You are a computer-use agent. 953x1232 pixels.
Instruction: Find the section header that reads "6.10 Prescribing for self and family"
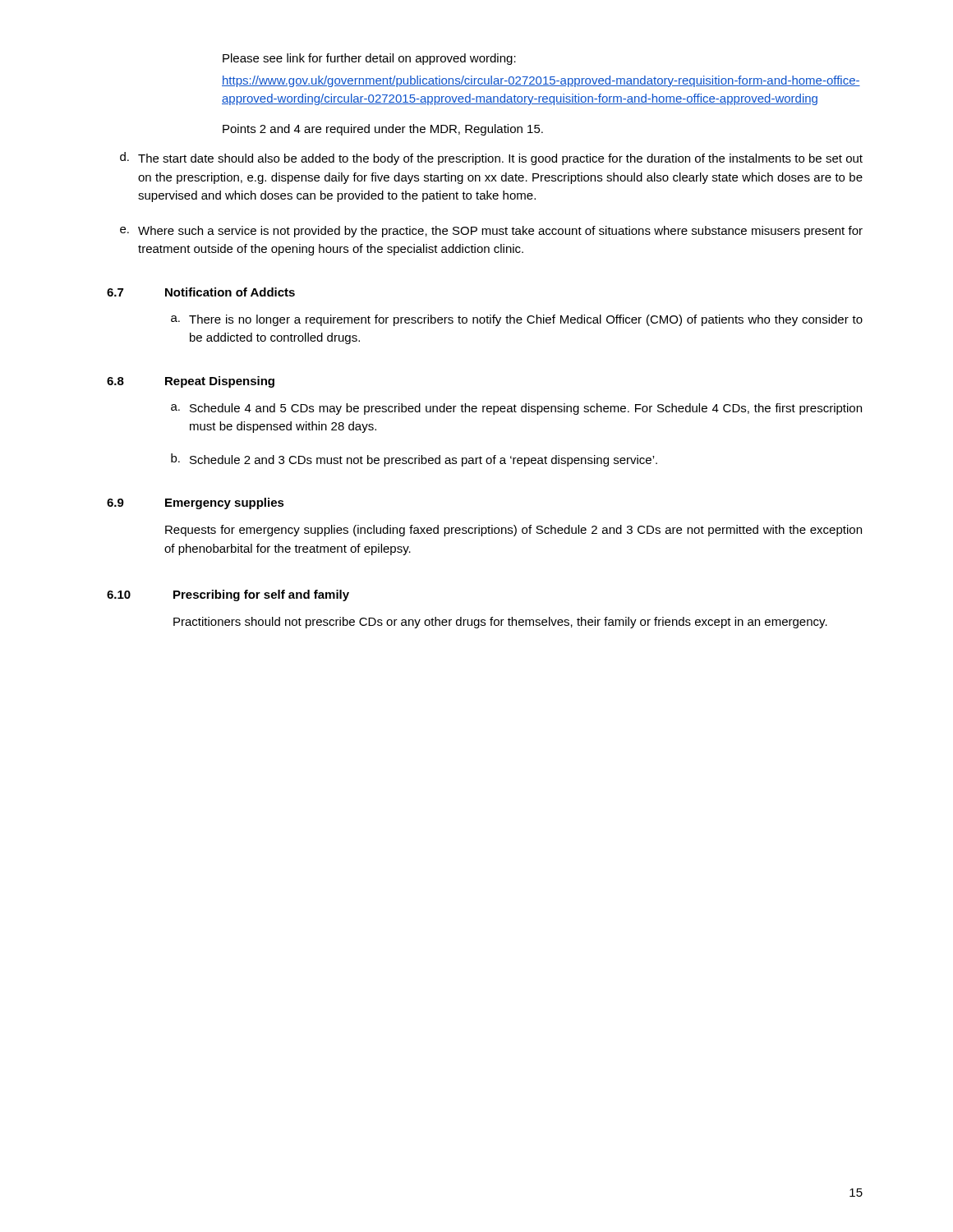click(228, 594)
